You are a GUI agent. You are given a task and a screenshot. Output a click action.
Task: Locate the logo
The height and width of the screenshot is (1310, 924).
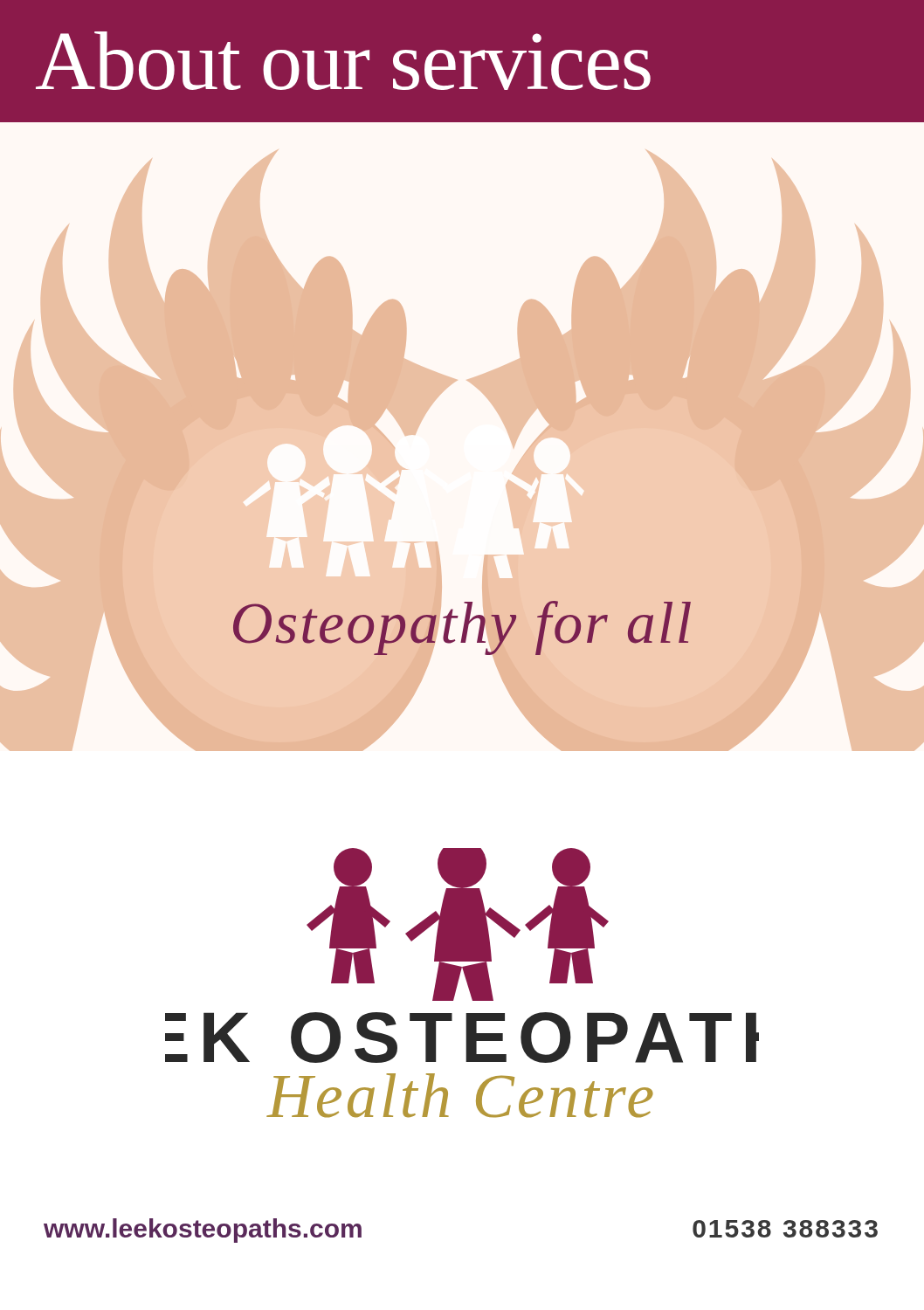coord(462,988)
